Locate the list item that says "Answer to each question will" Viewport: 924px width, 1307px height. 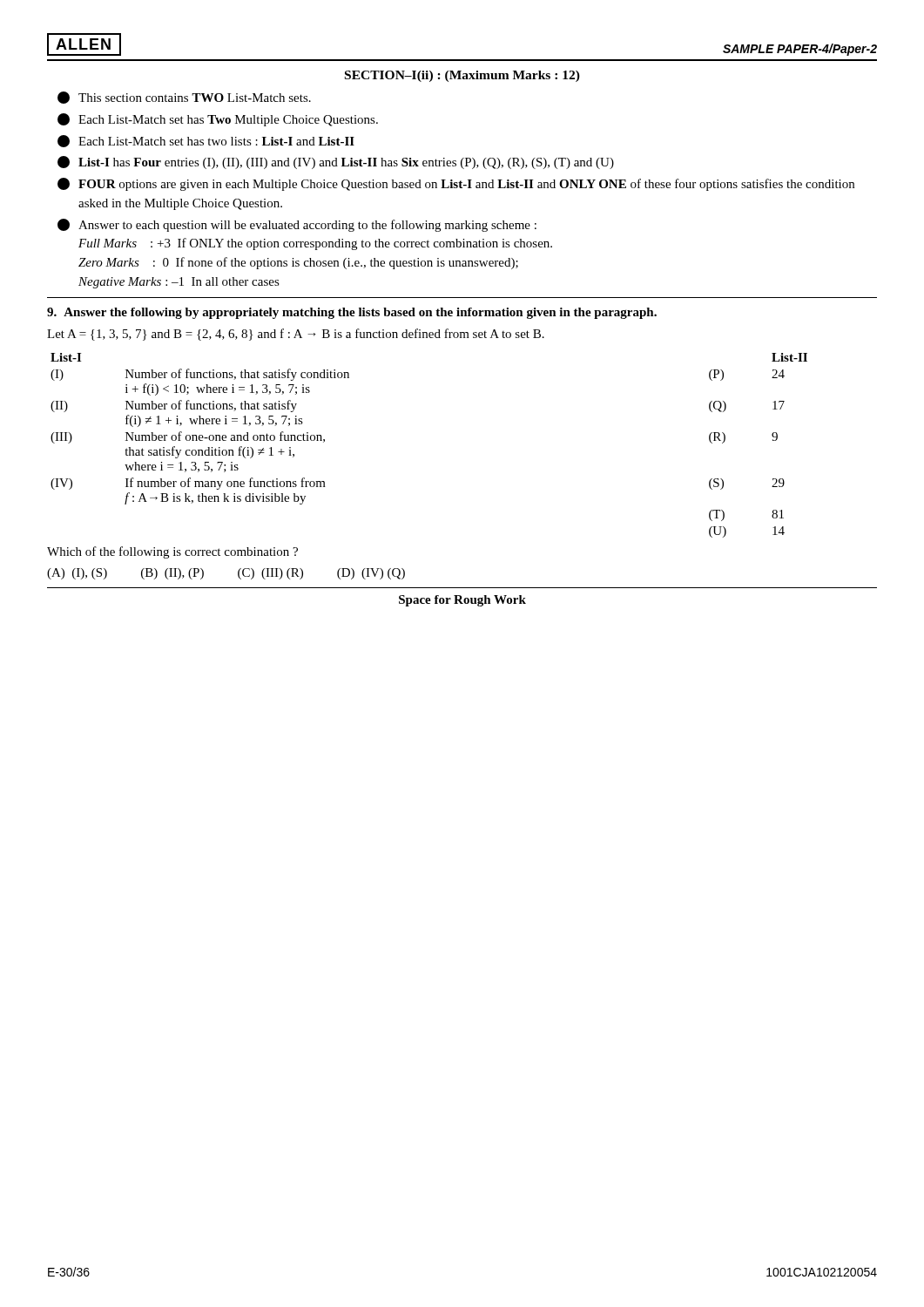coord(467,254)
